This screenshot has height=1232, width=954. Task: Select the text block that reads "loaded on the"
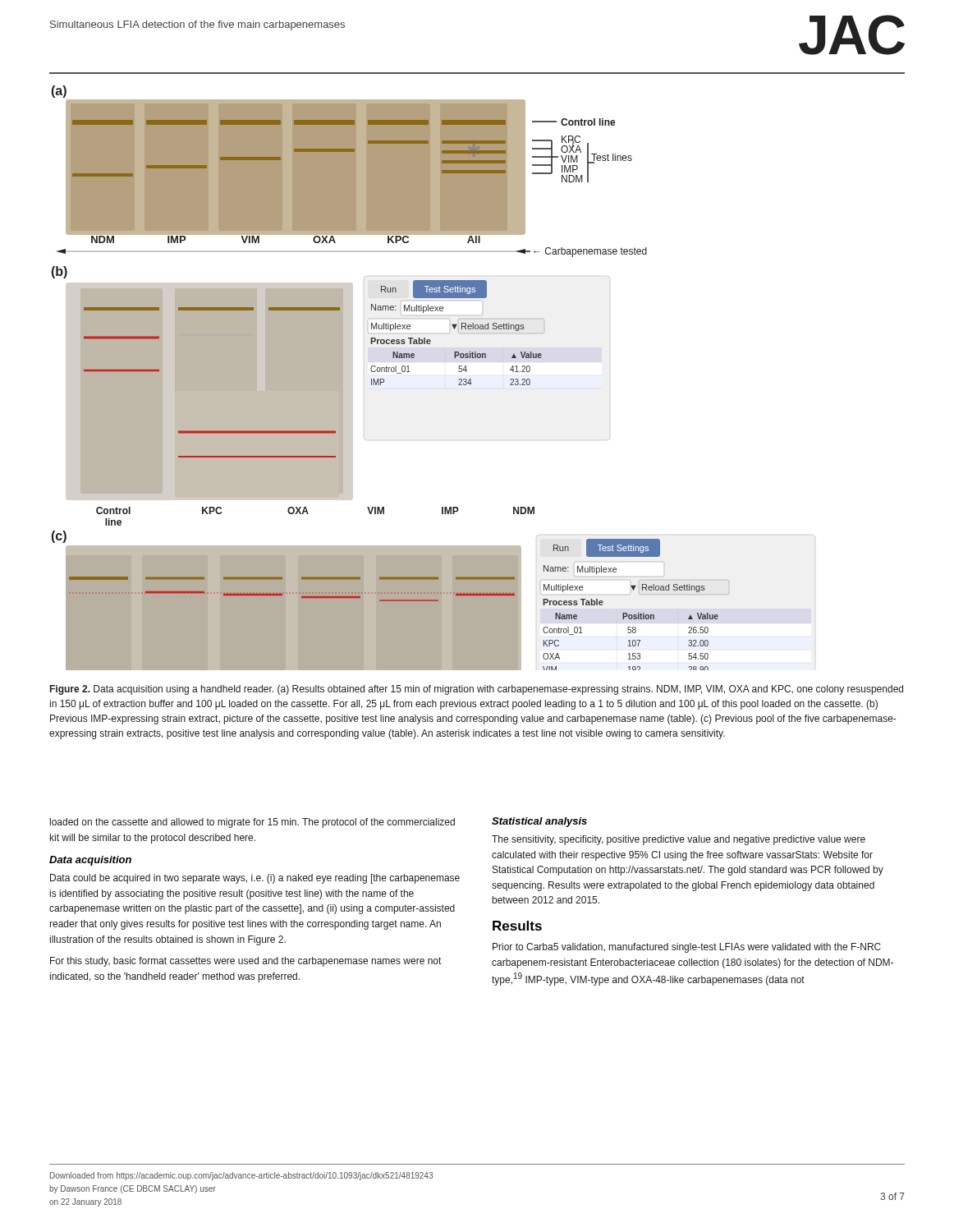click(x=252, y=830)
